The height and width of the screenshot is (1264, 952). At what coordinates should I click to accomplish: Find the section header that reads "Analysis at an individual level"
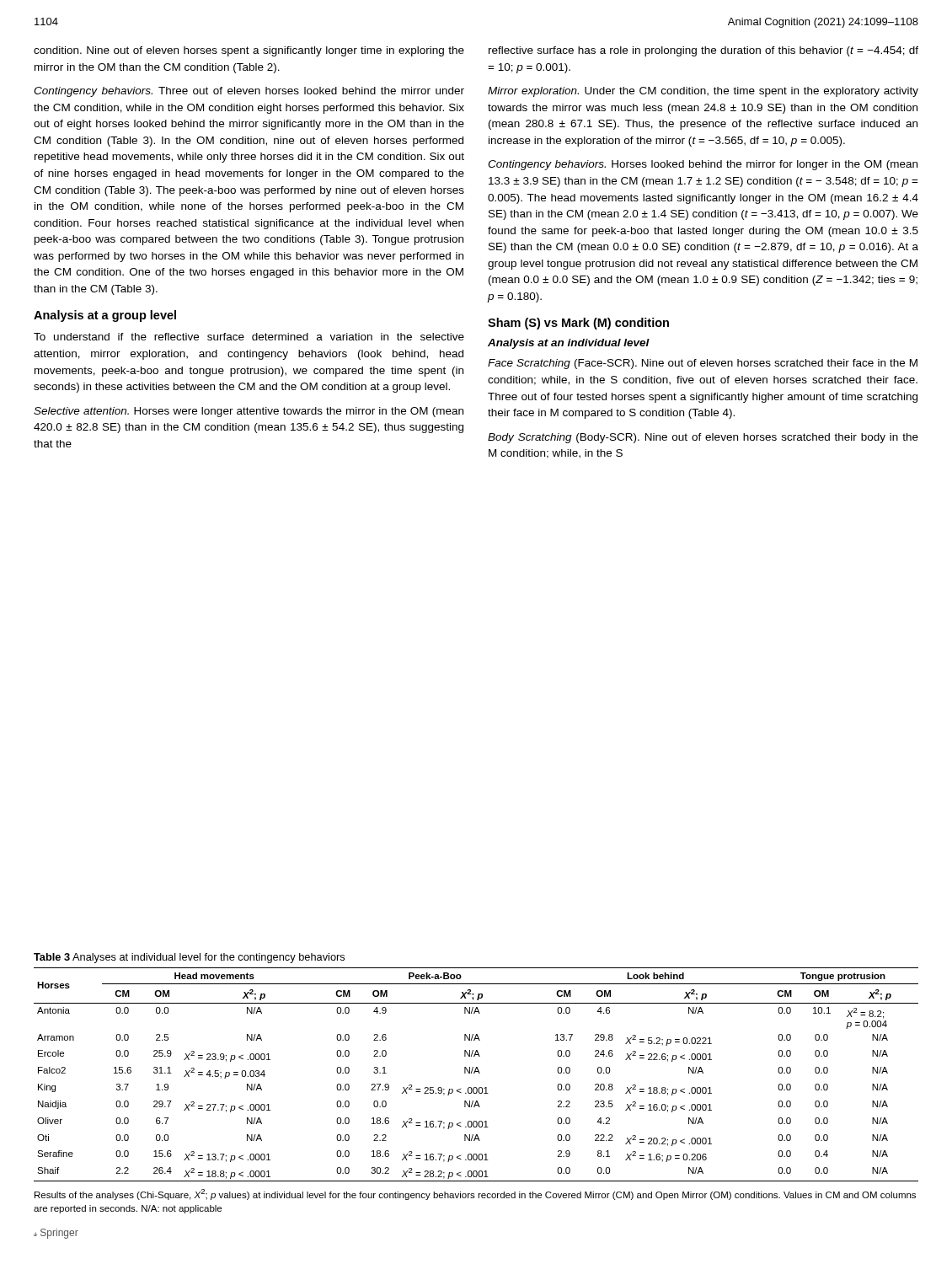point(568,343)
